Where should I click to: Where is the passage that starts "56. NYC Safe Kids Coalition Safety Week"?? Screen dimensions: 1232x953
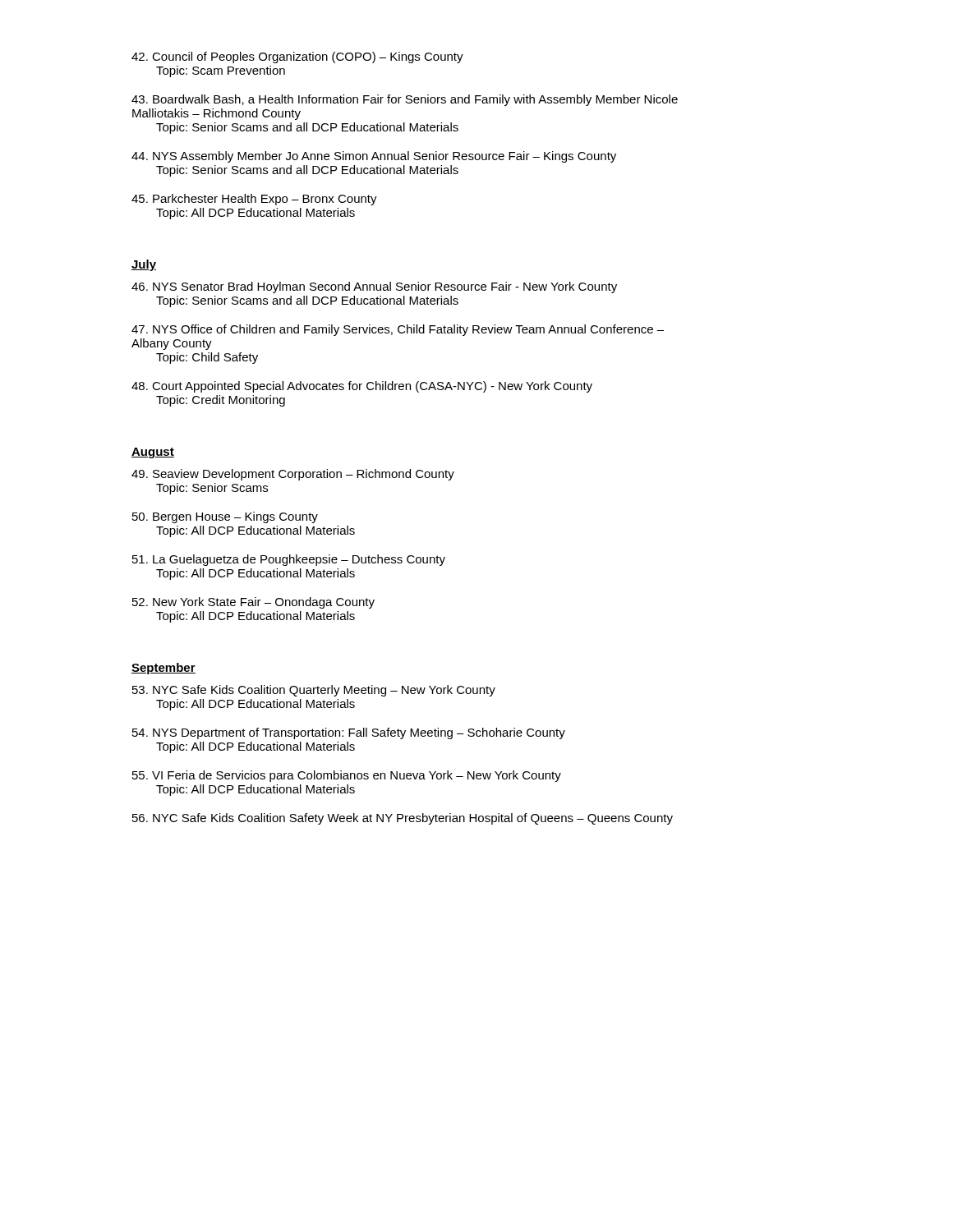[x=509, y=818]
